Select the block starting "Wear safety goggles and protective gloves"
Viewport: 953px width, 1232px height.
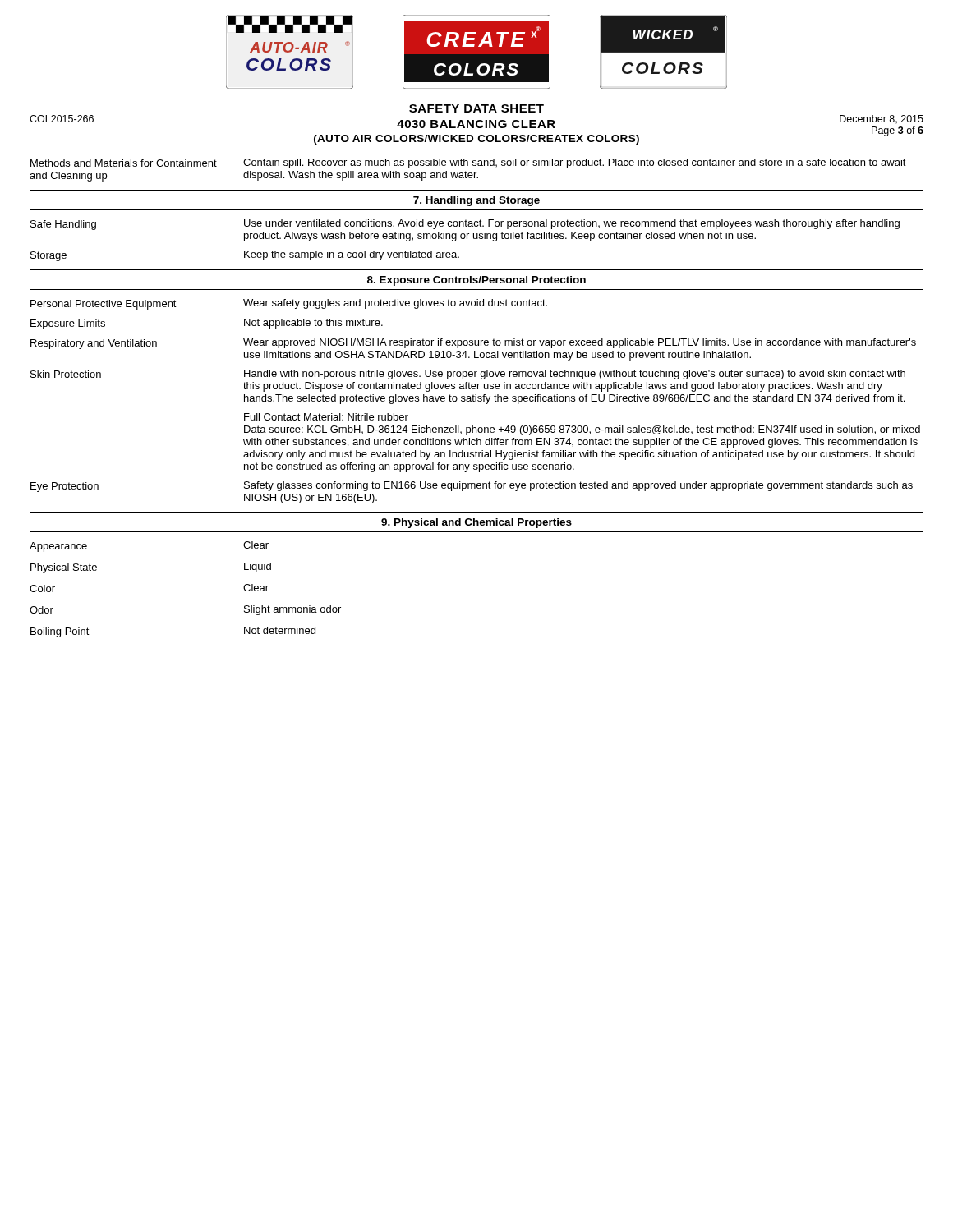(396, 303)
